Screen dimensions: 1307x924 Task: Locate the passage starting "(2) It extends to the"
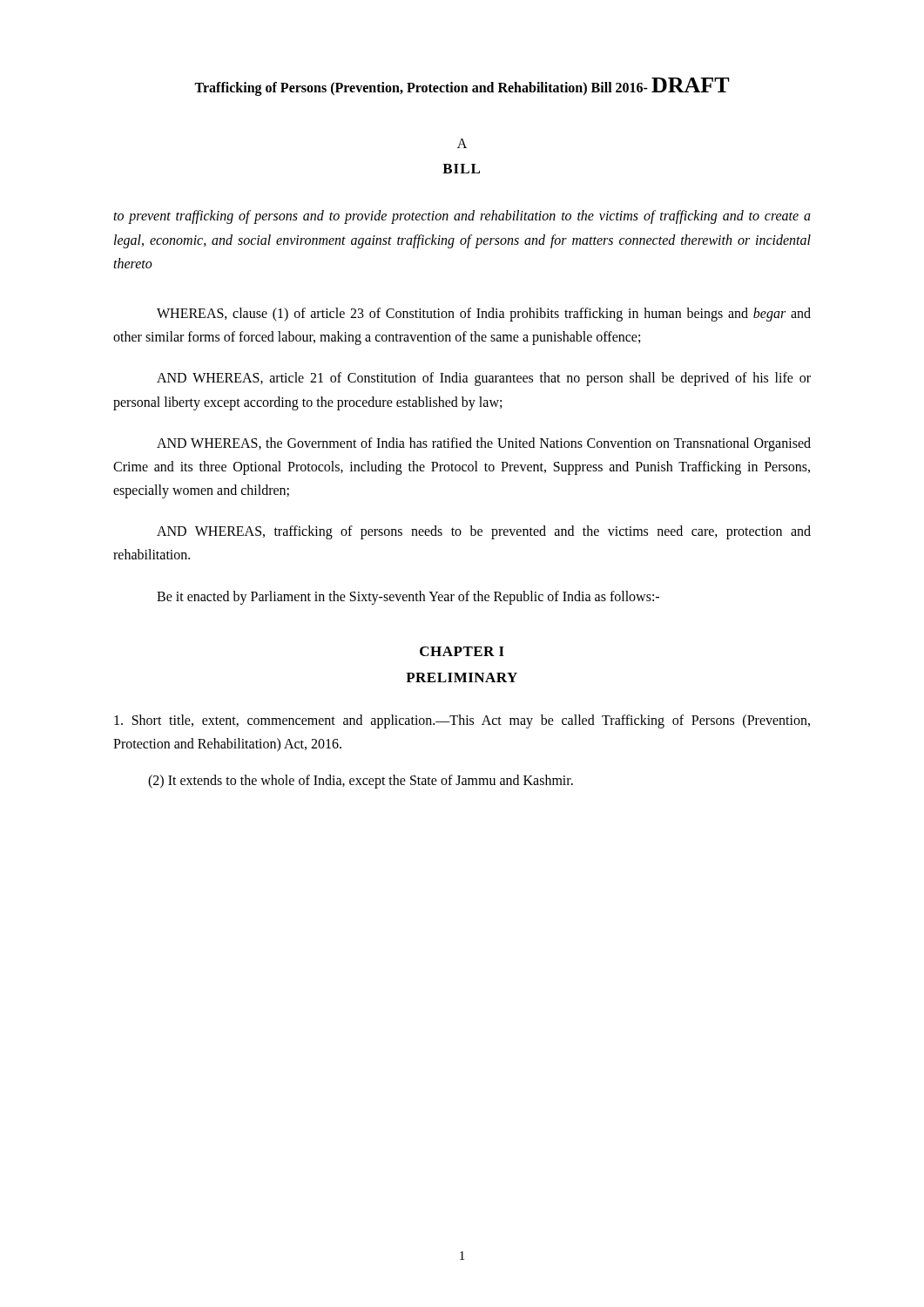(361, 780)
